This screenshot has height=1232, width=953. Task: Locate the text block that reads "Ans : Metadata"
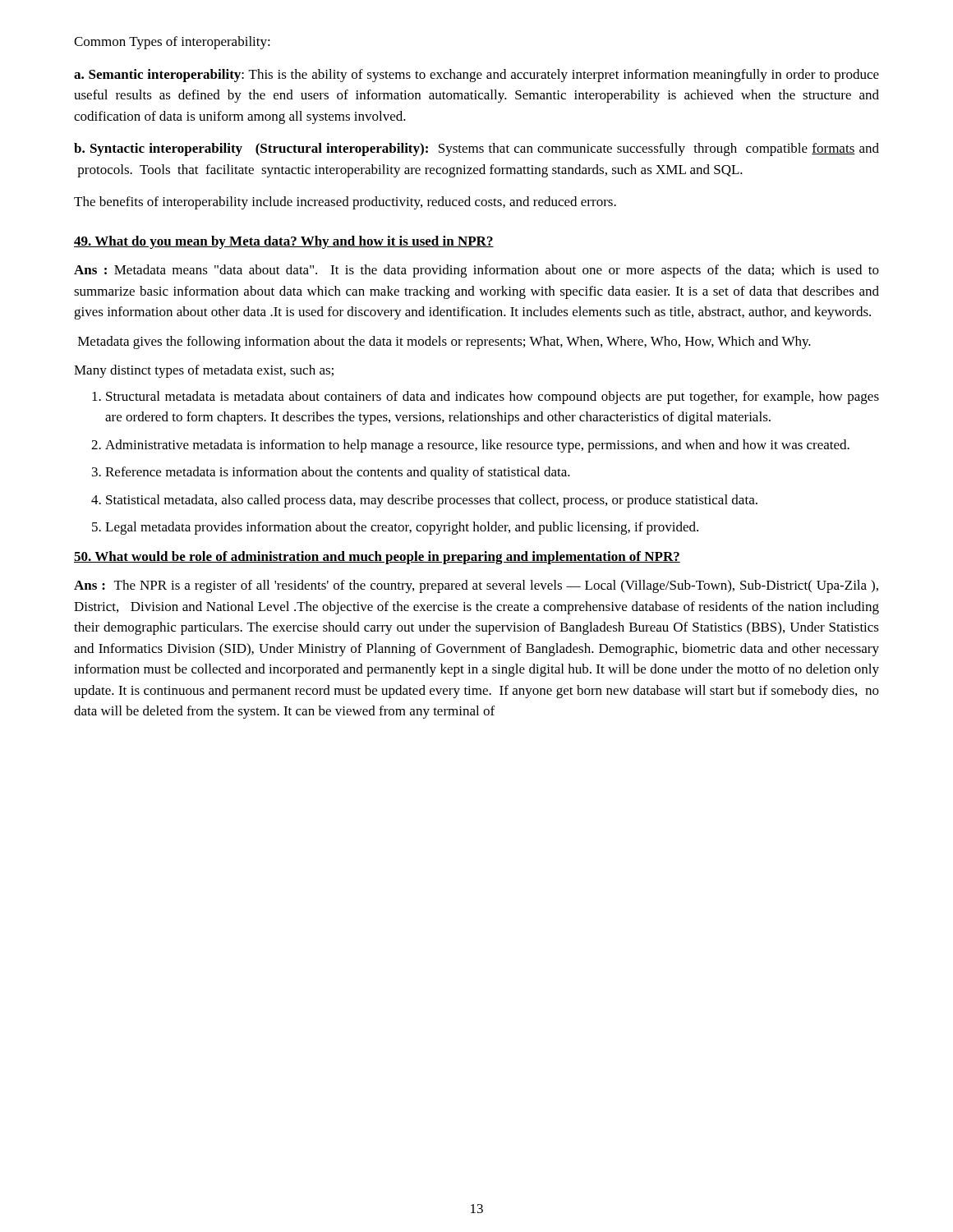(476, 291)
